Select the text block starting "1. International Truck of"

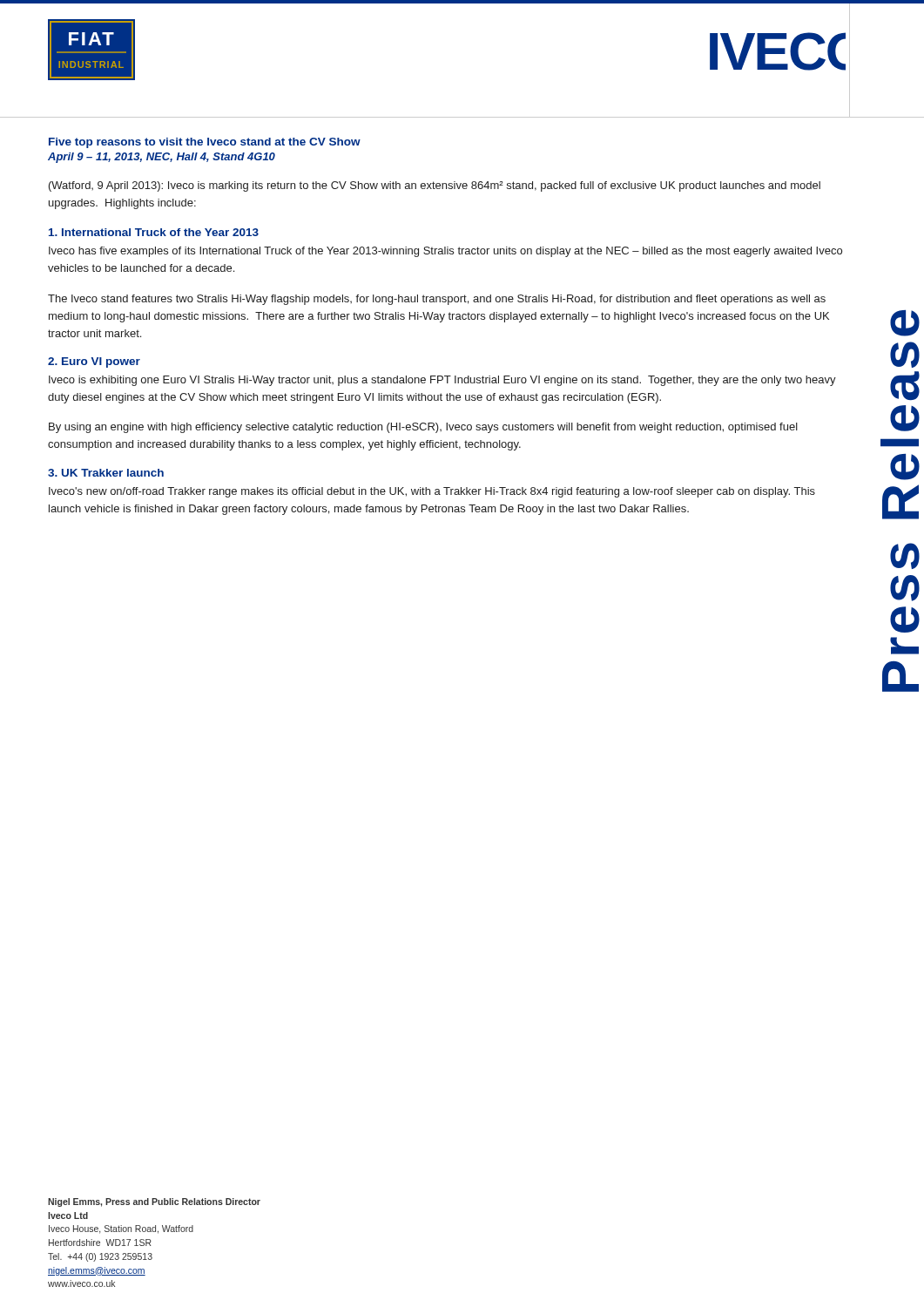coord(154,232)
